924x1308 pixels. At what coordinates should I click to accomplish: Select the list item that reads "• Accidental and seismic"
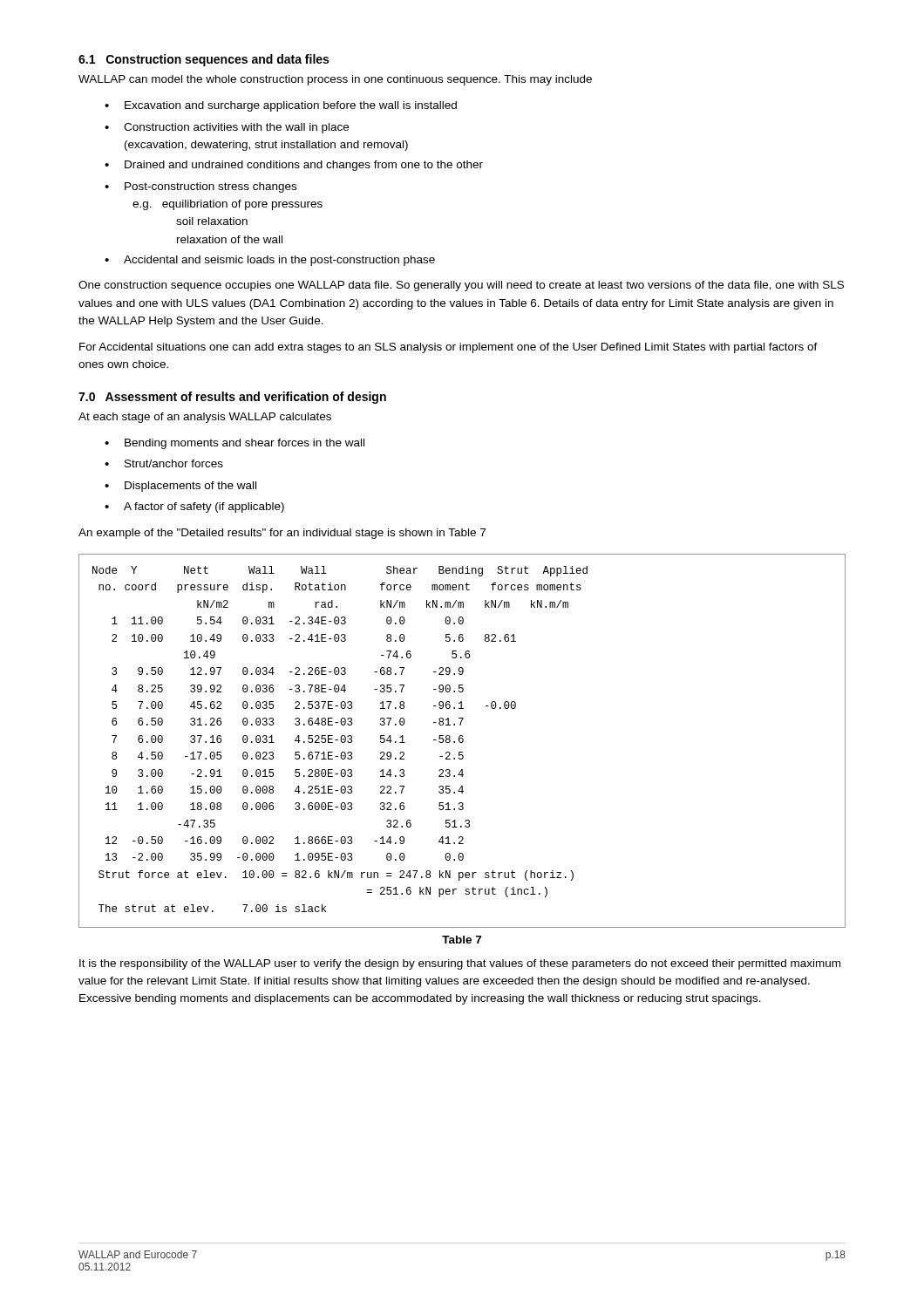tap(270, 261)
